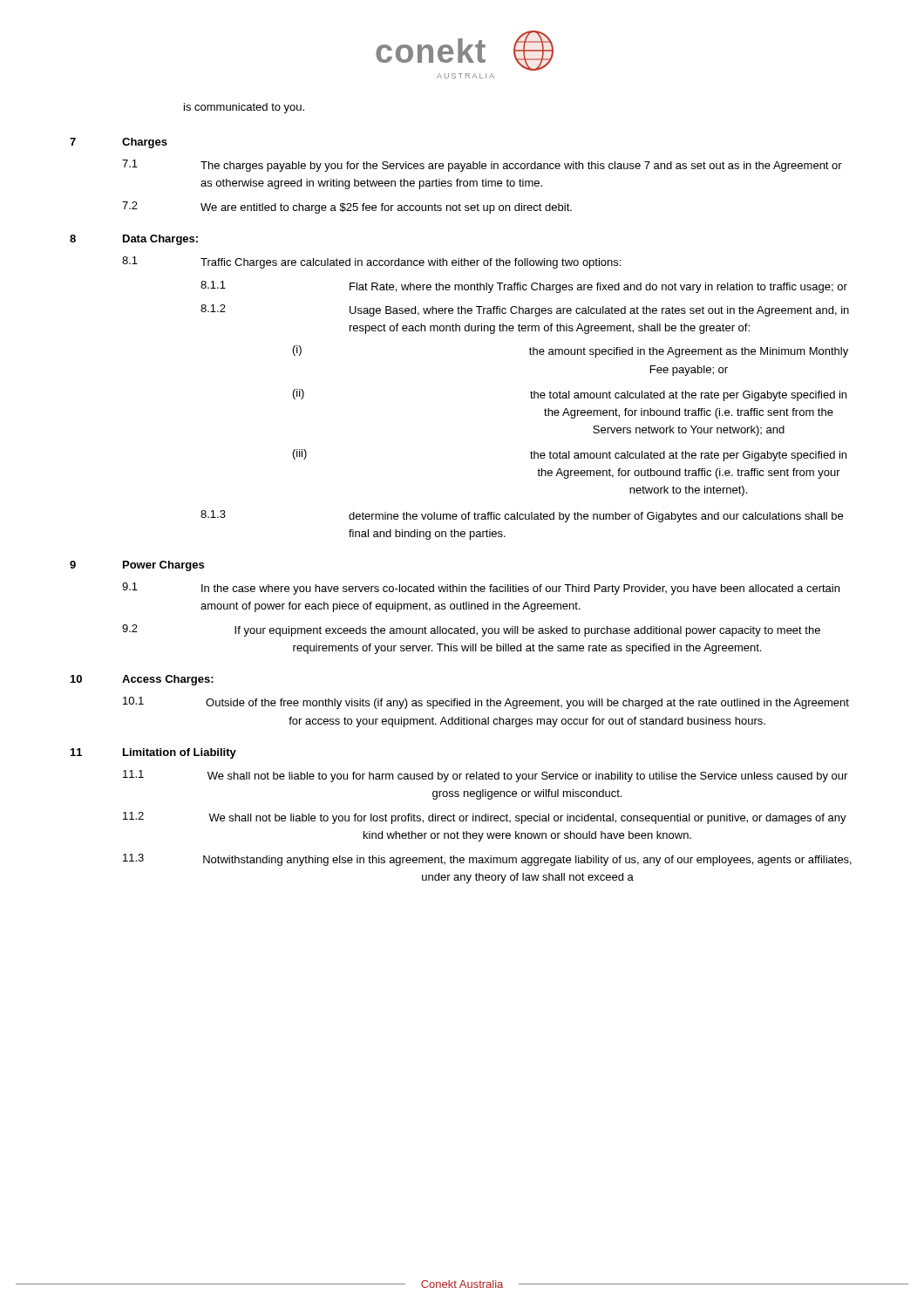Where is the passage that starts "(i) the amount specified in the Agreement as"?
Viewport: 924px width, 1308px height.
point(571,351)
